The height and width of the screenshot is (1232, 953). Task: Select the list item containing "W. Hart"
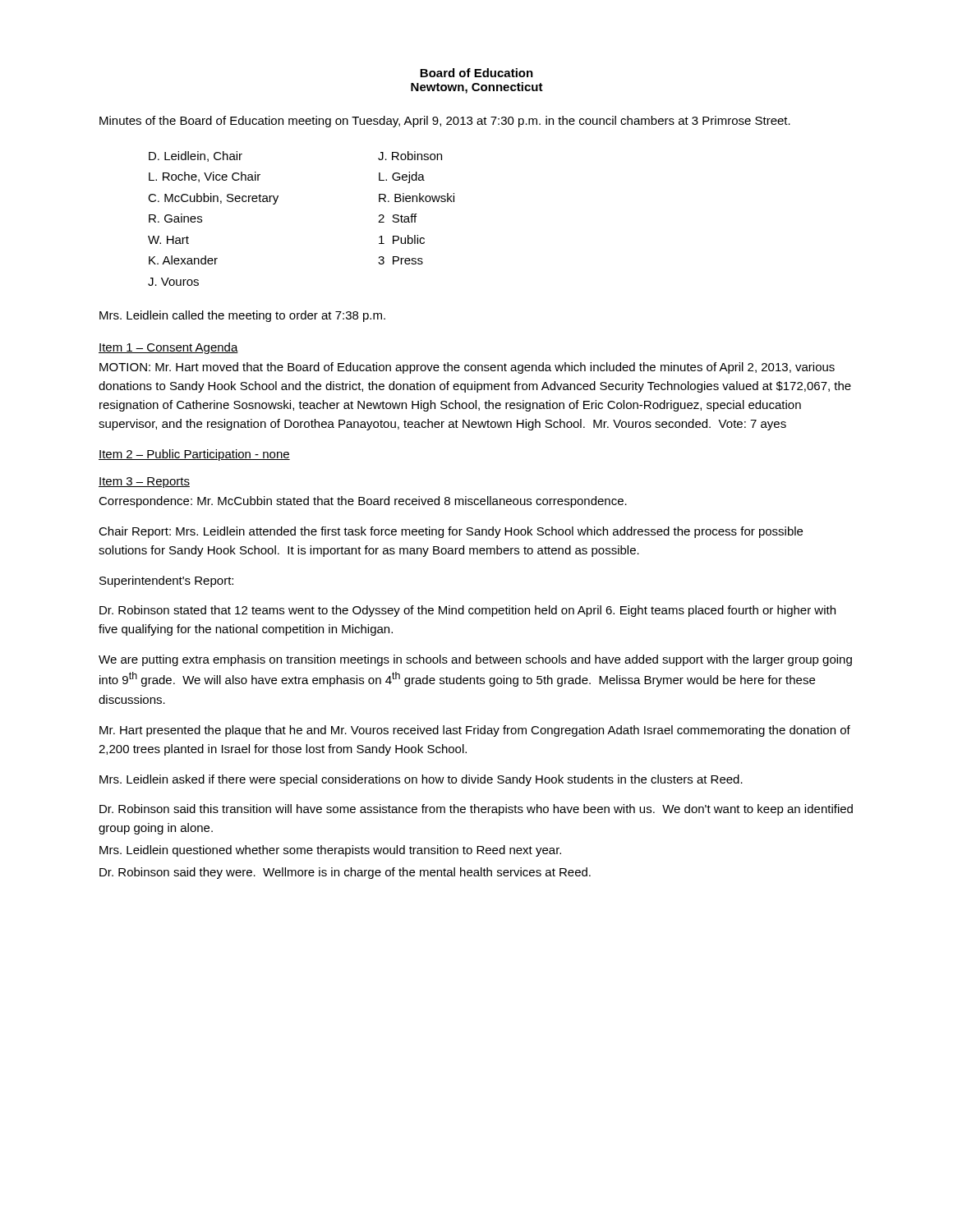[x=168, y=239]
